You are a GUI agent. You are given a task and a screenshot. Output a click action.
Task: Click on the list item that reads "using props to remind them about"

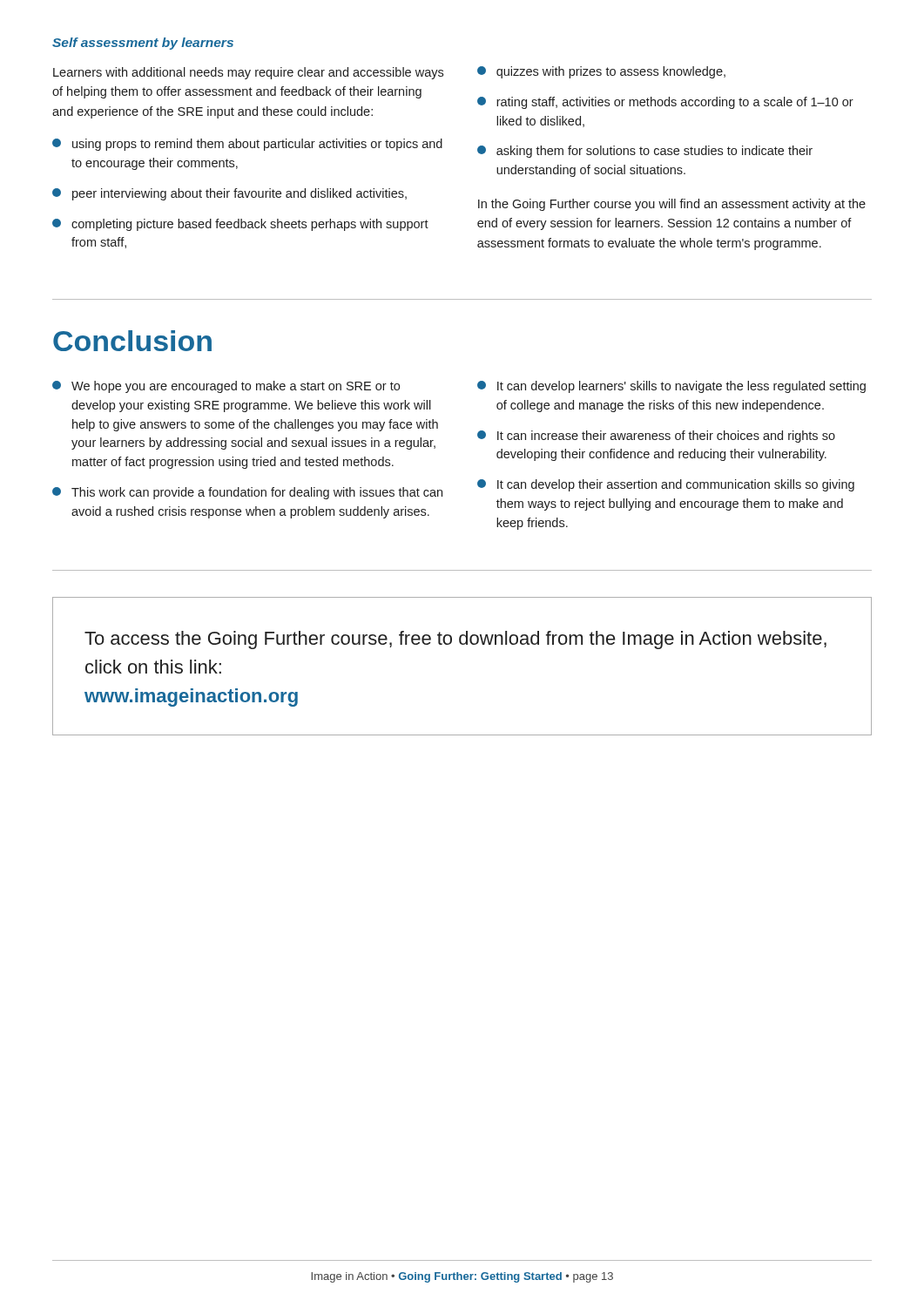[x=257, y=154]
